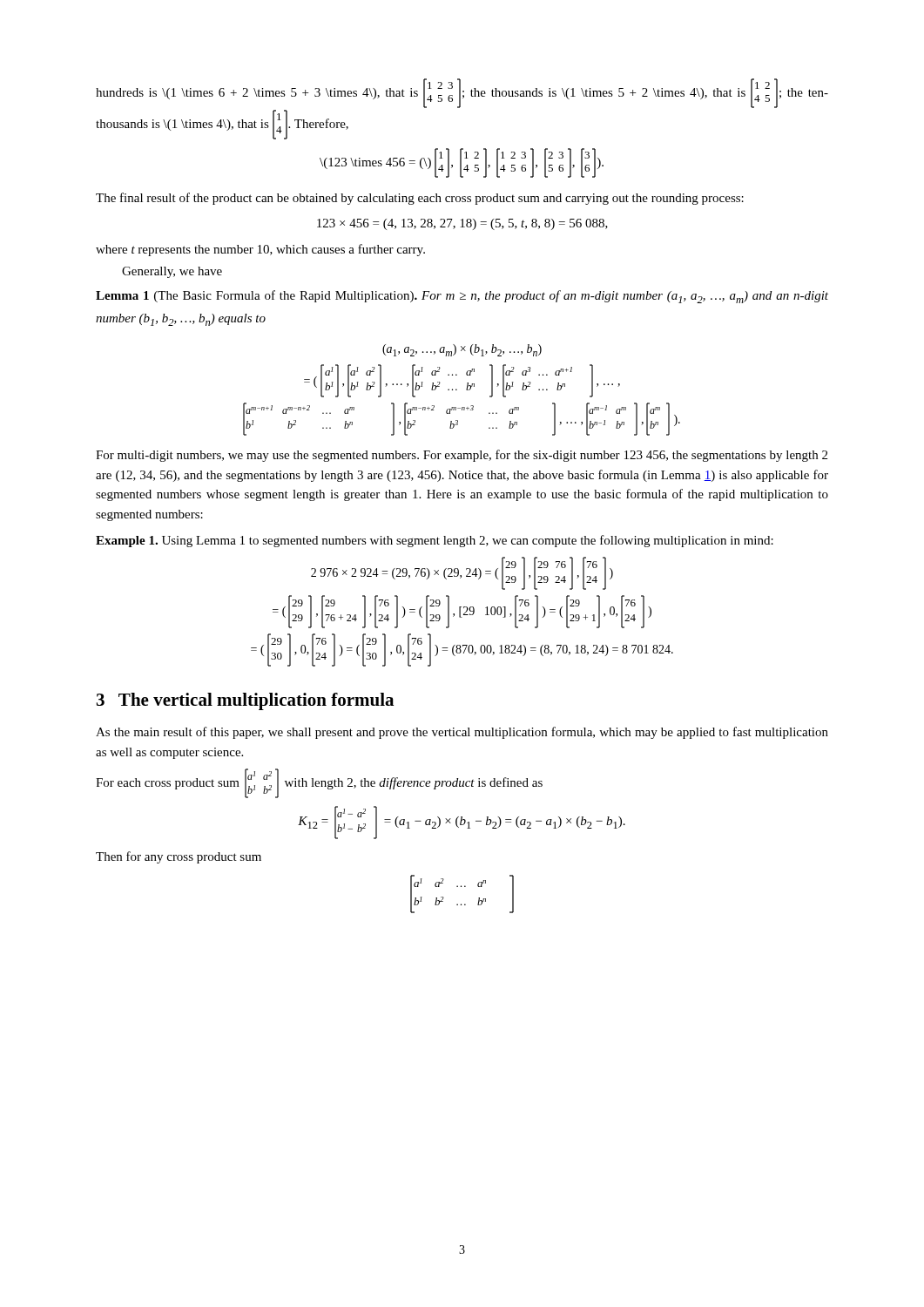
Task: Point to the passage starting "Then for any cross product sum"
Action: click(x=179, y=857)
